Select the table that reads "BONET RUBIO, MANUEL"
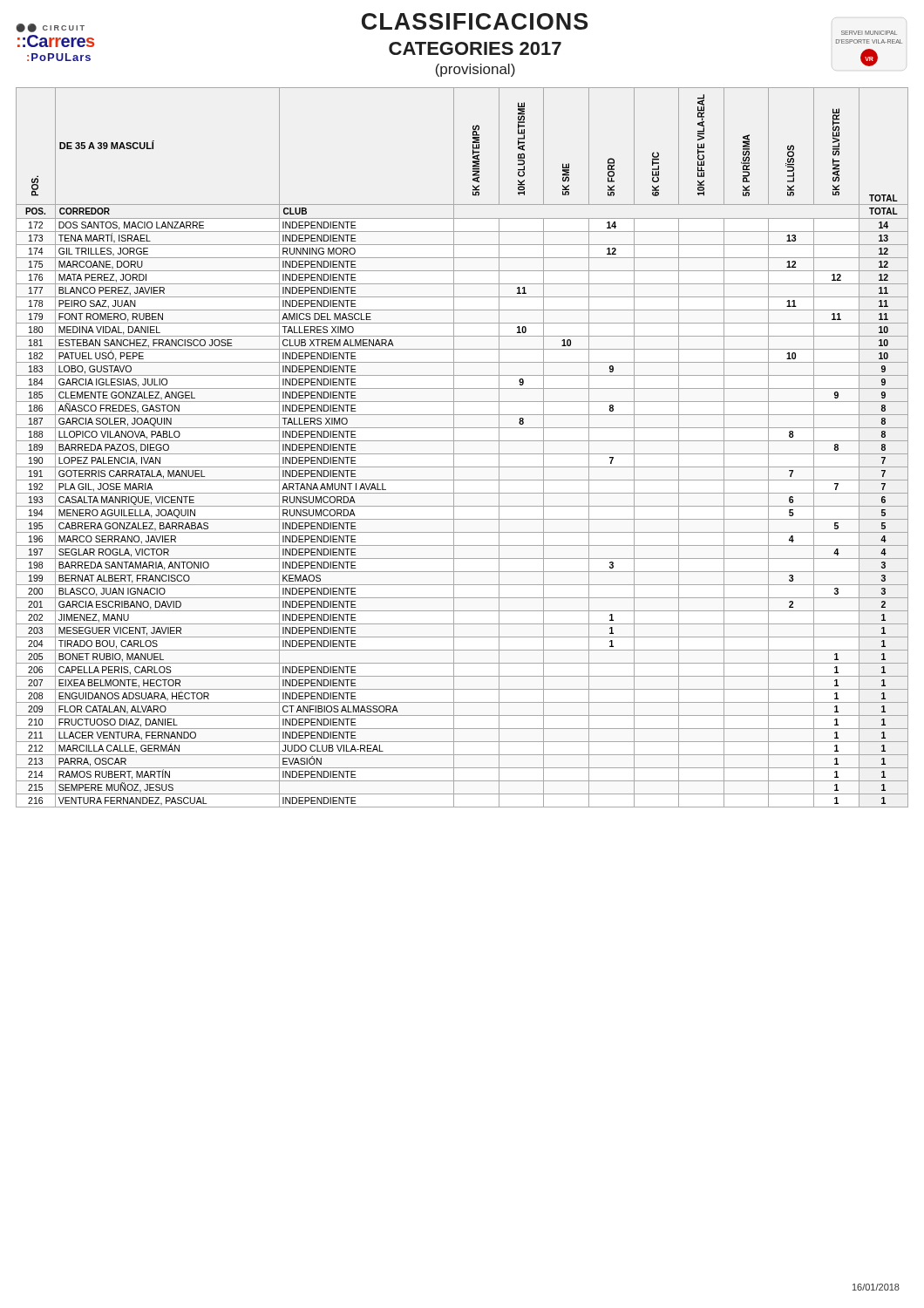The height and width of the screenshot is (1308, 924). [x=462, y=447]
